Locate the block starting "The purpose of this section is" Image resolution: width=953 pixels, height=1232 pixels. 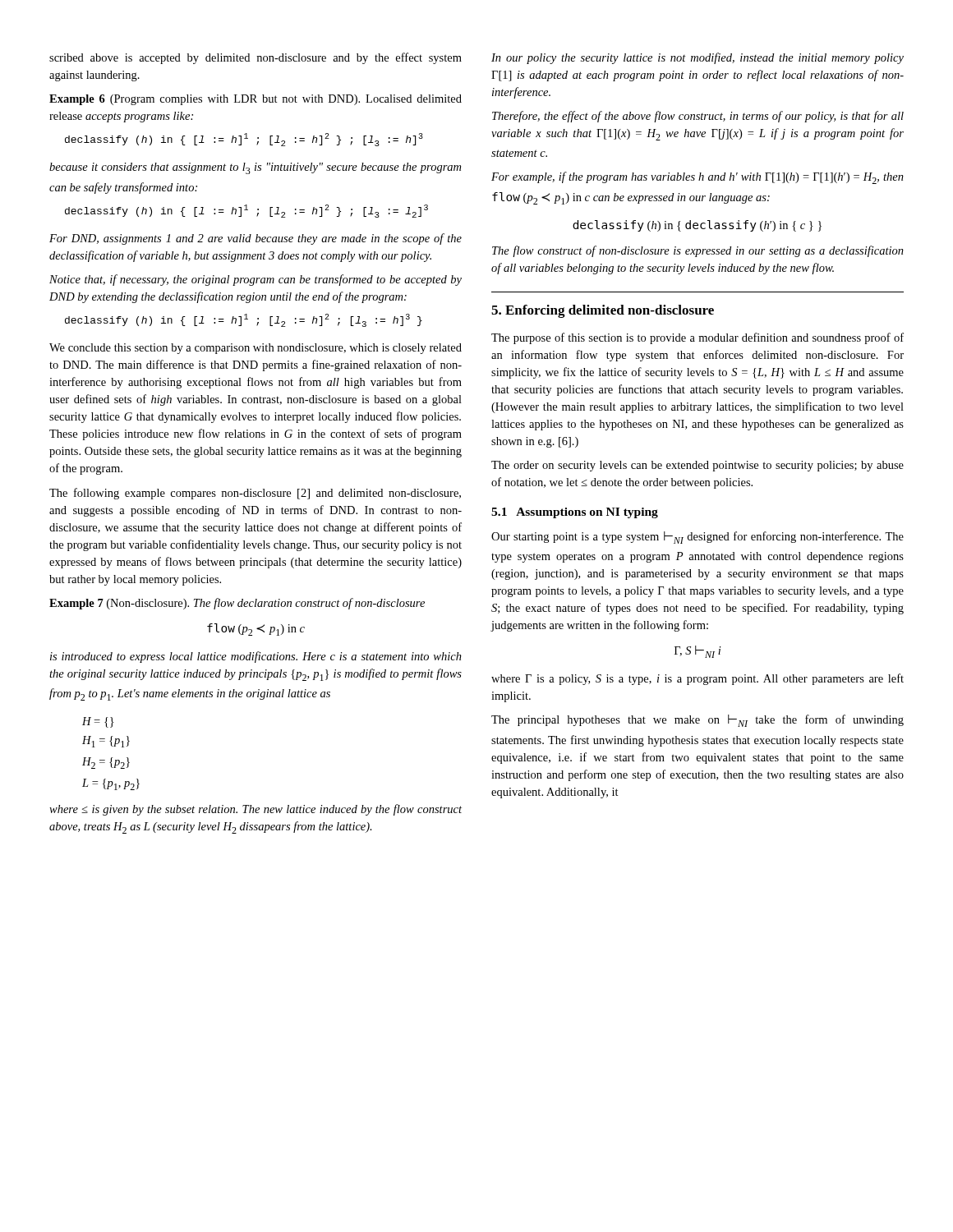coord(698,390)
